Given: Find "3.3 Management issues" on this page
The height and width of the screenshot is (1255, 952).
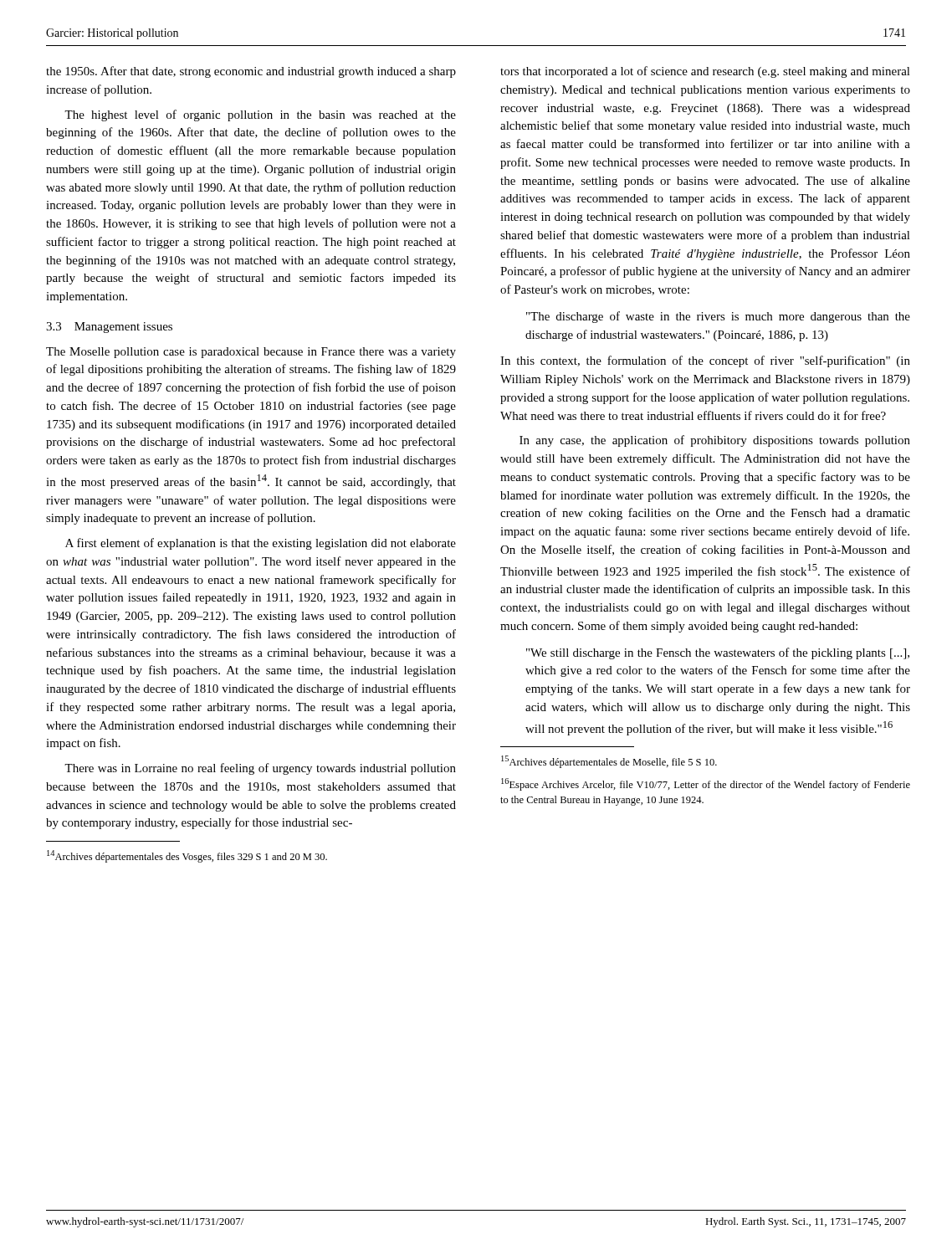Looking at the screenshot, I should pyautogui.click(x=109, y=326).
